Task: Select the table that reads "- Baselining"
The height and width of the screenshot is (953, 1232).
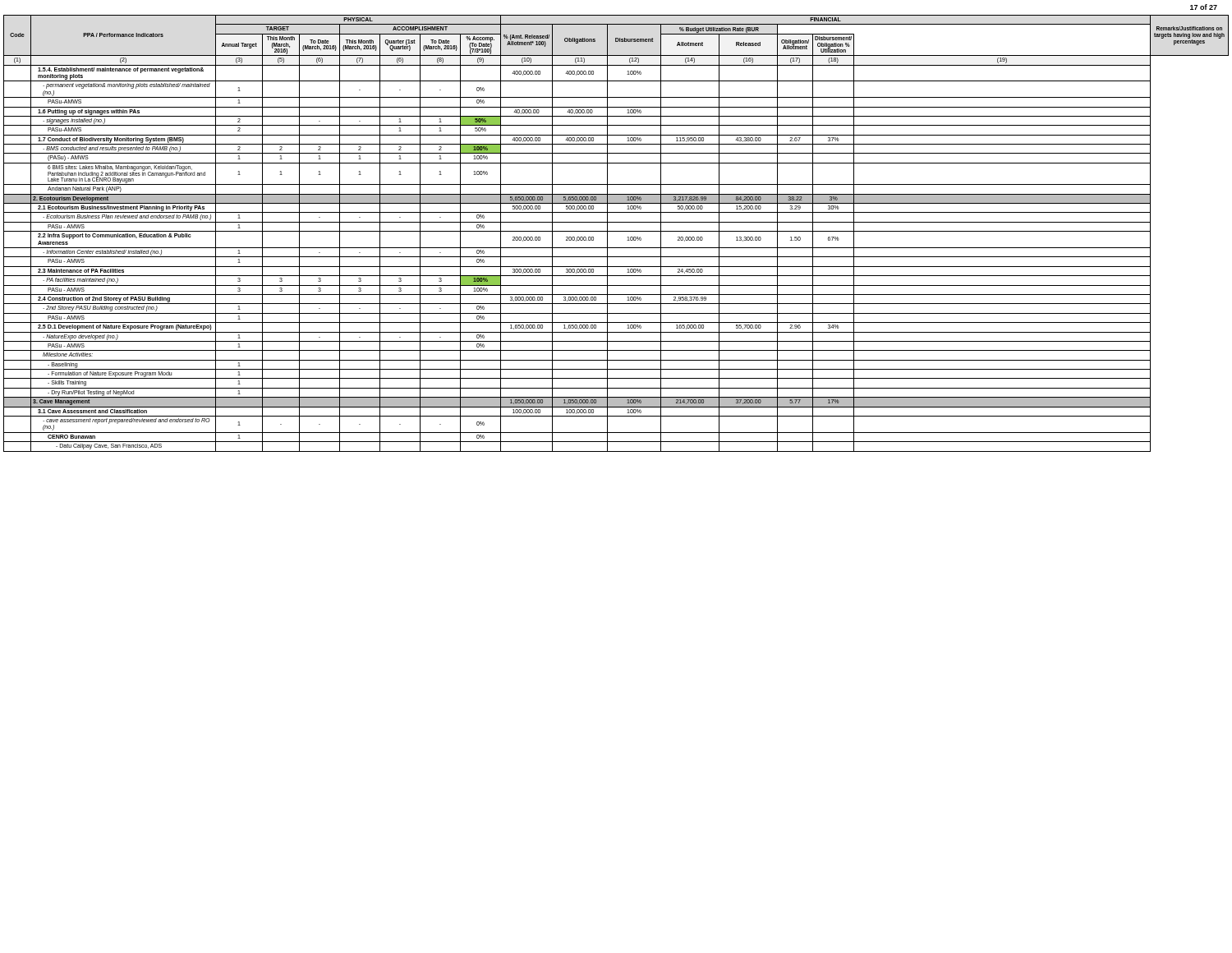Action: point(616,482)
